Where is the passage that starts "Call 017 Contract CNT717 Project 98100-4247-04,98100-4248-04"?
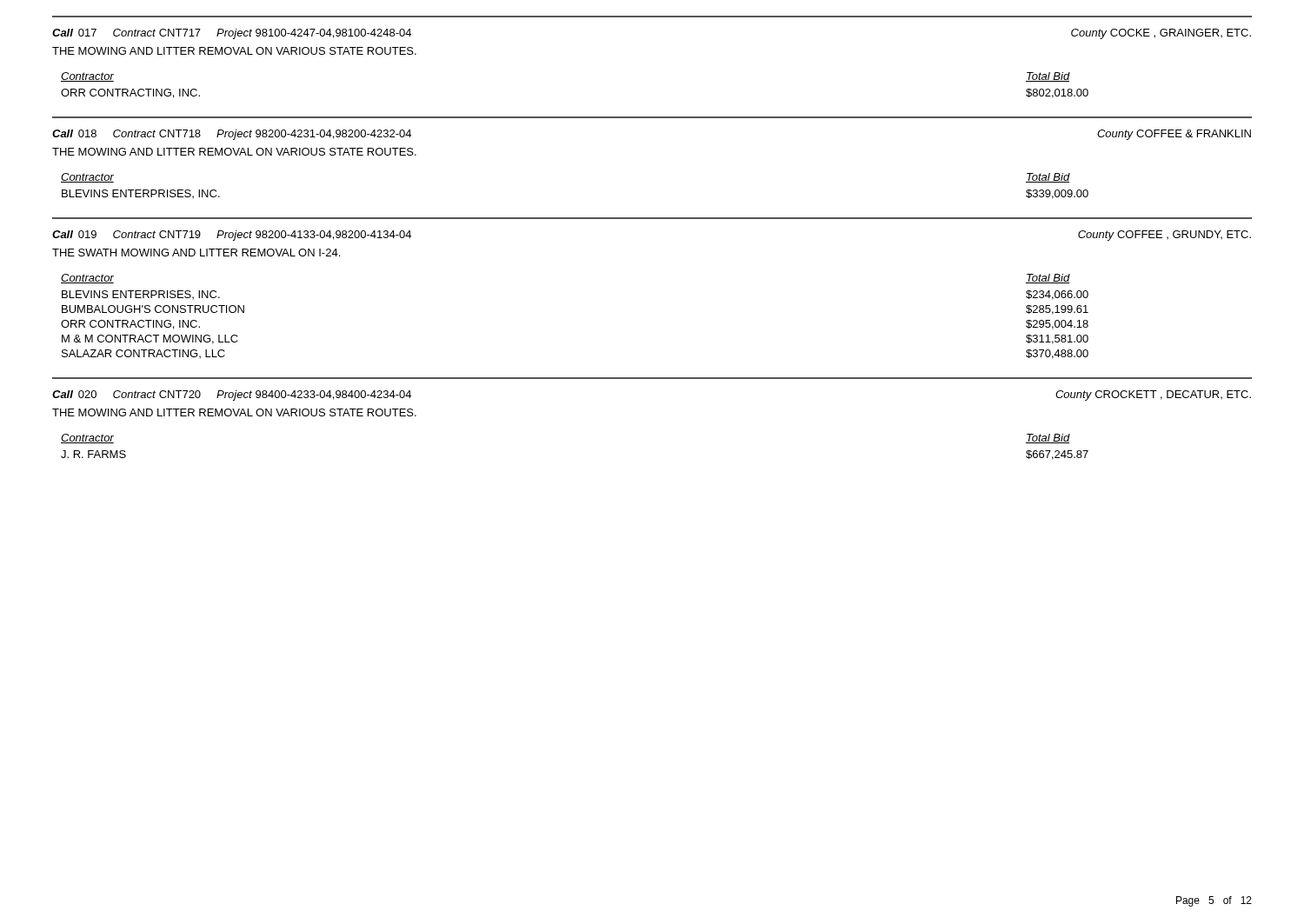The image size is (1304, 924). (80, 35)
